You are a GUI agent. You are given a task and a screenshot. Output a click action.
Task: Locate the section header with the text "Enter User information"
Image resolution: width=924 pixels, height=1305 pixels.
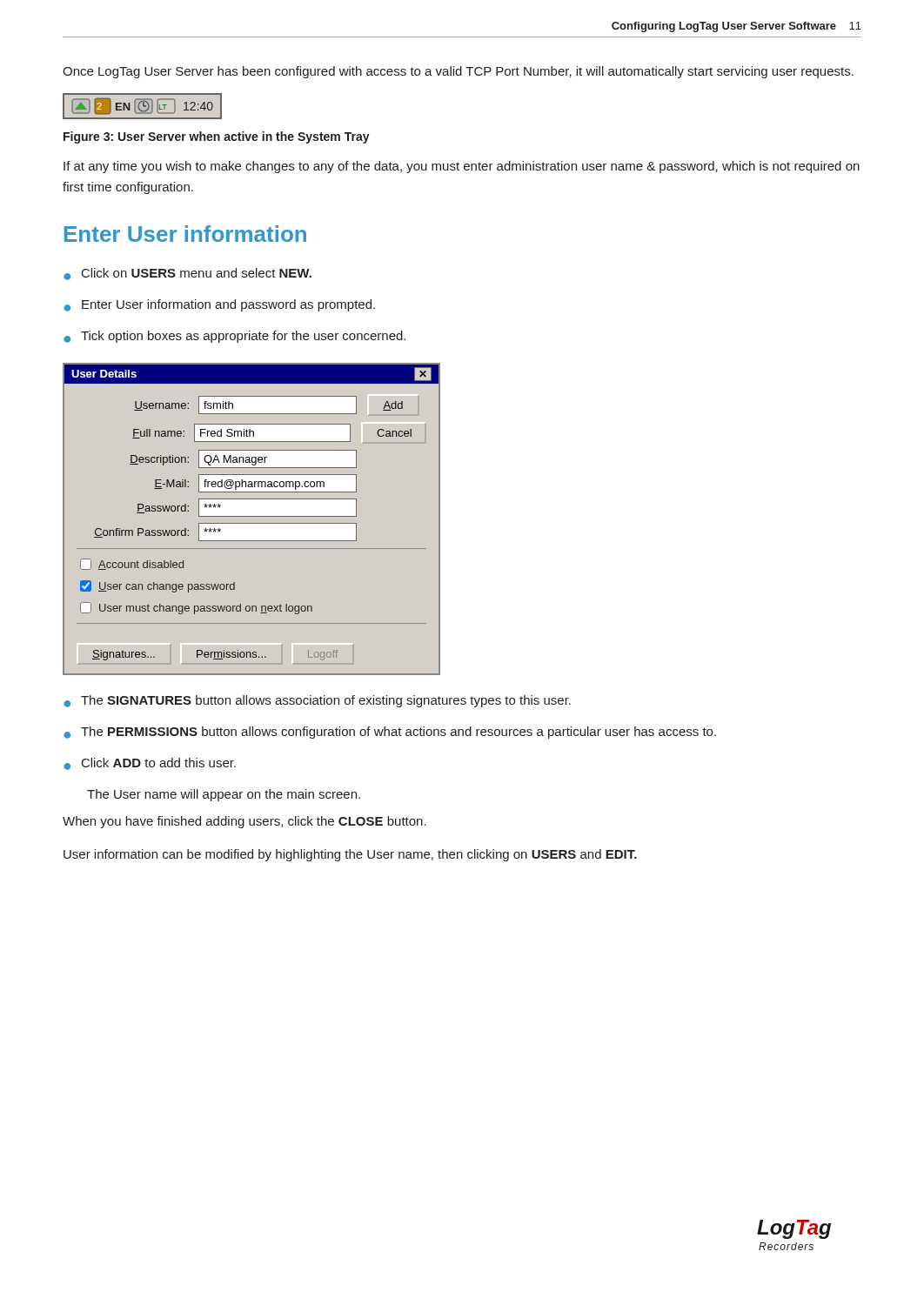click(x=185, y=234)
